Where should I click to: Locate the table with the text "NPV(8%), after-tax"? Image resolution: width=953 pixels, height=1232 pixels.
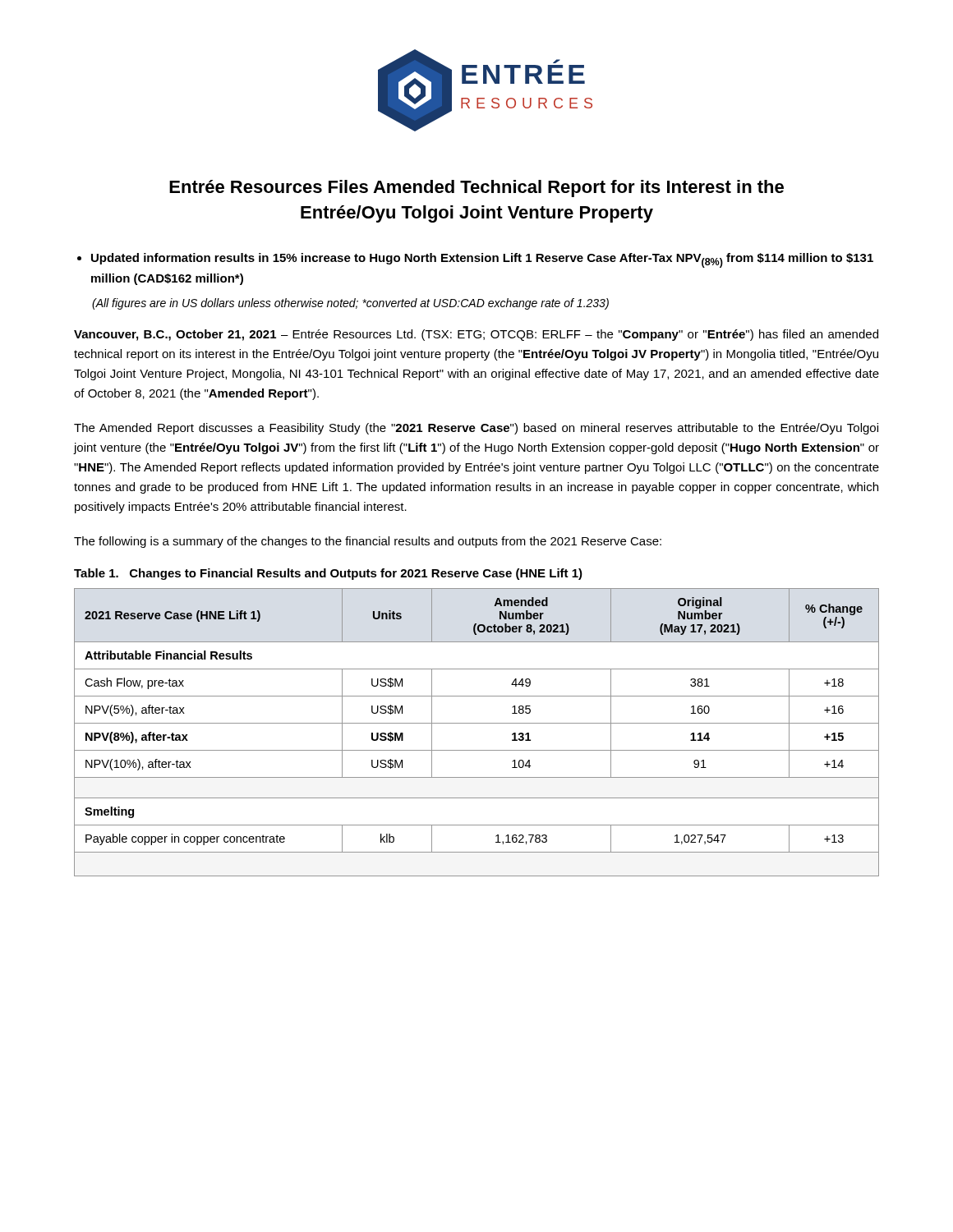(x=476, y=732)
